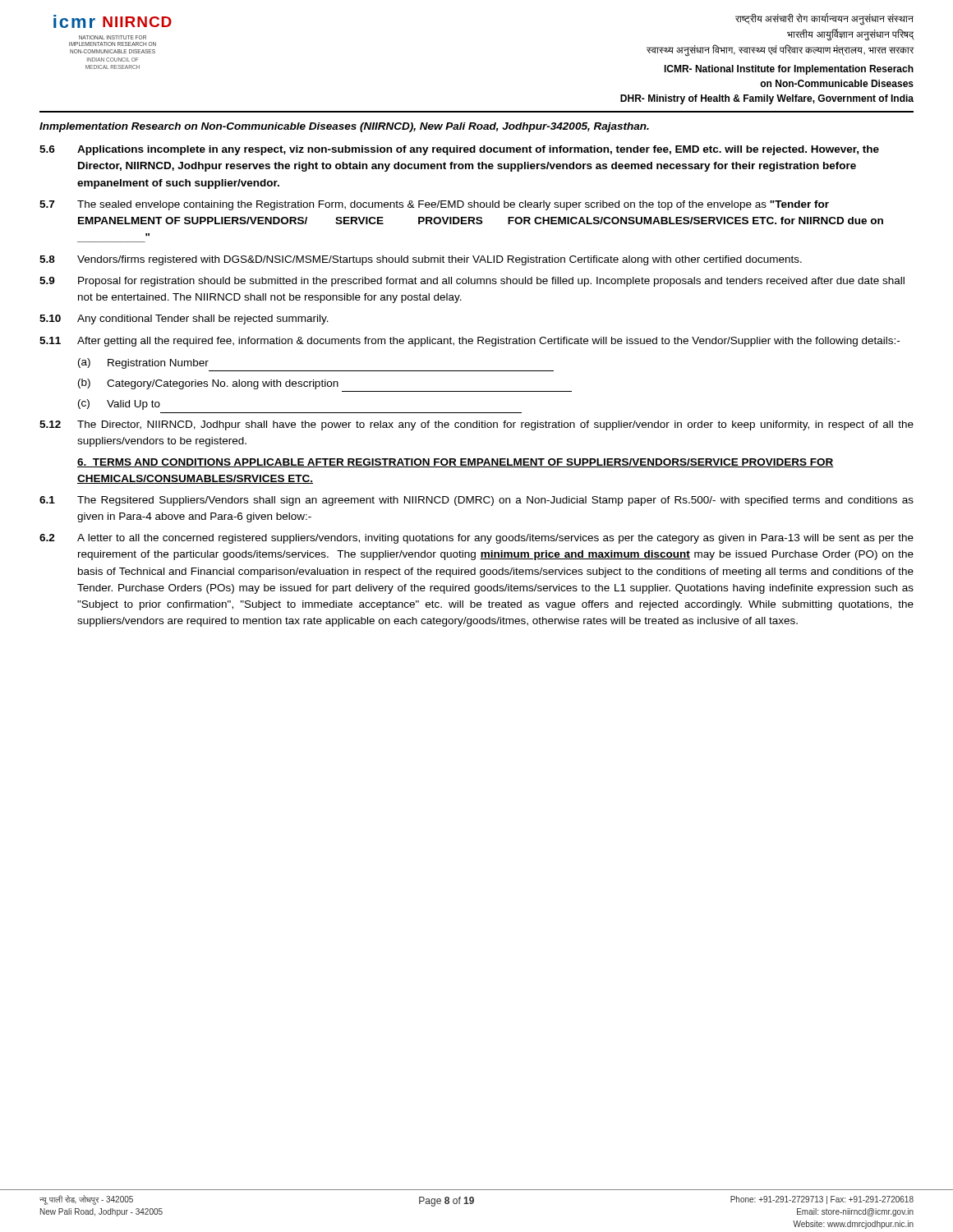Where is the passage that starts "5.7 The sealed"?
The image size is (953, 1232).
coord(476,221)
